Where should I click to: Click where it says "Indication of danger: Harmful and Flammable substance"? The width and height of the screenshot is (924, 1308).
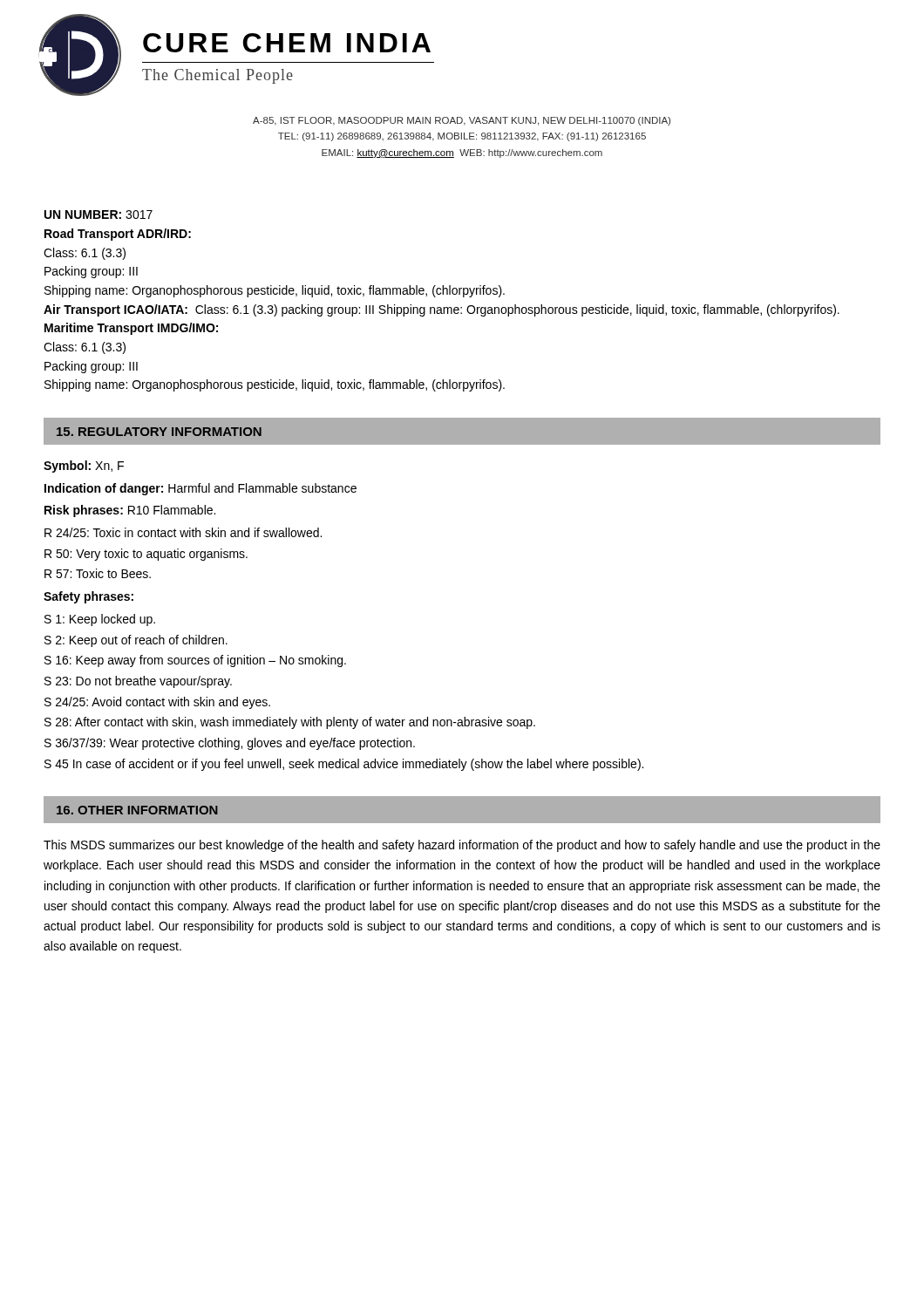coord(200,488)
